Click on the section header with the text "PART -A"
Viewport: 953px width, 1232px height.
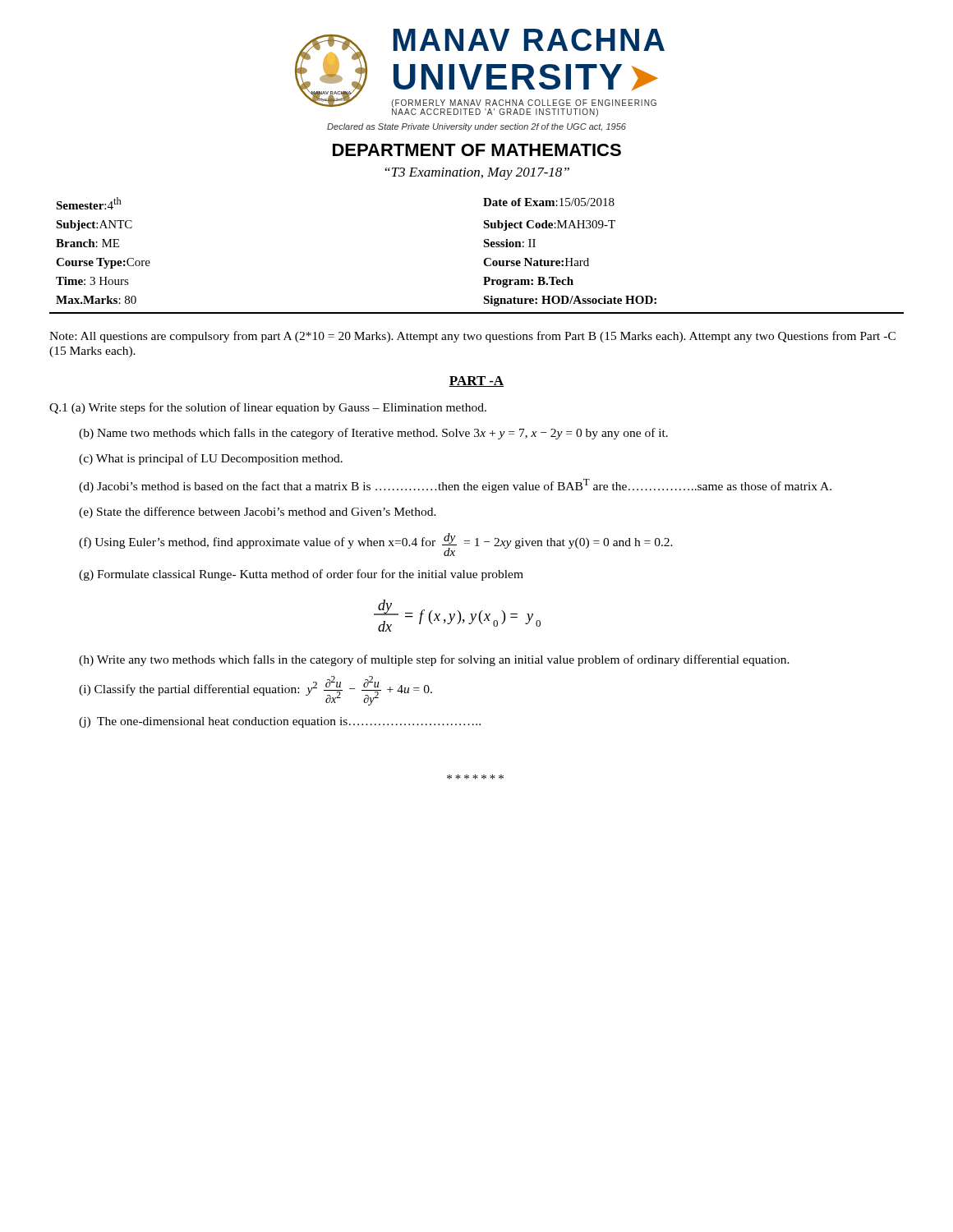(x=476, y=381)
